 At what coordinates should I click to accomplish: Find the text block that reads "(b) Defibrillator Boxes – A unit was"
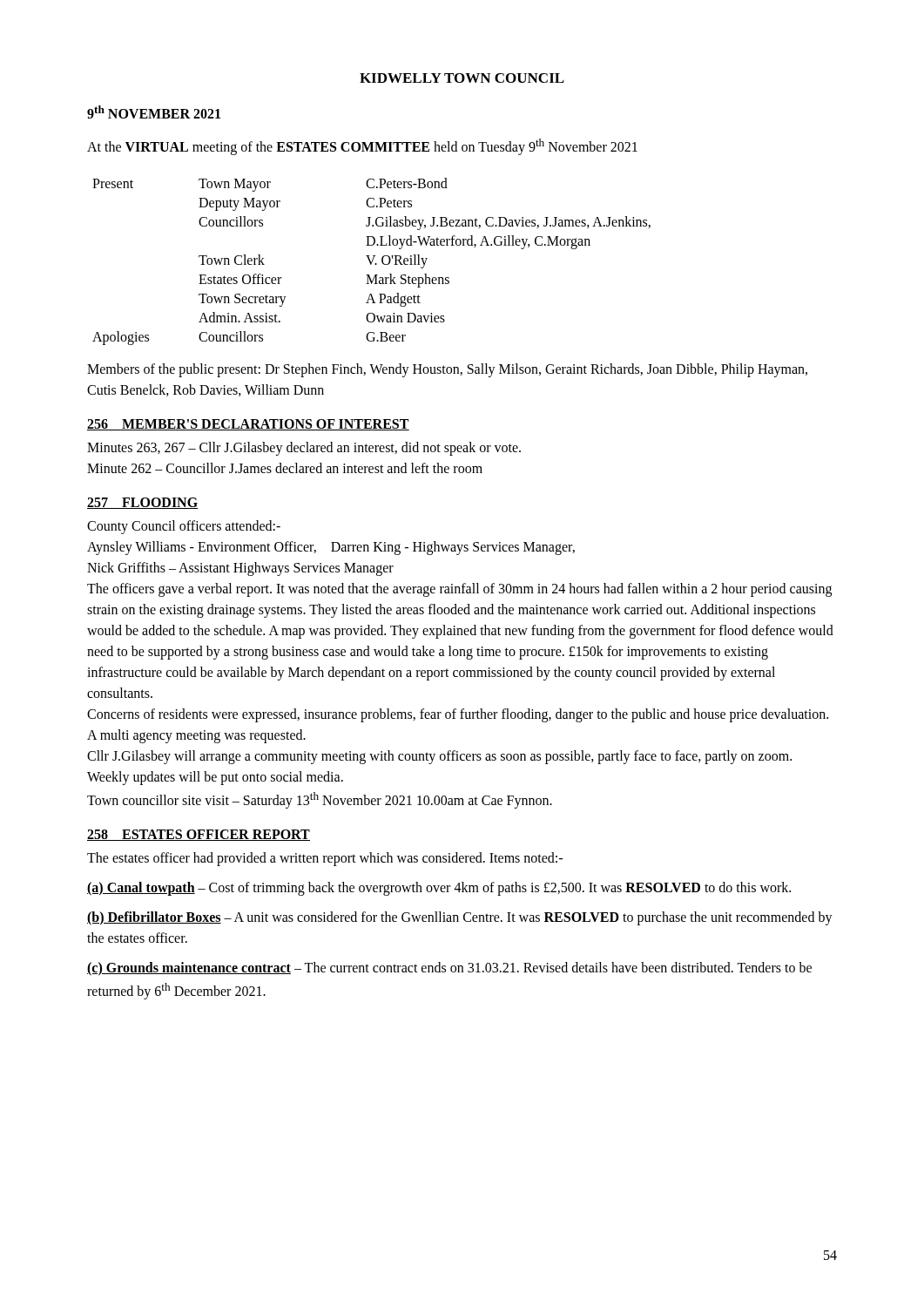tap(460, 928)
